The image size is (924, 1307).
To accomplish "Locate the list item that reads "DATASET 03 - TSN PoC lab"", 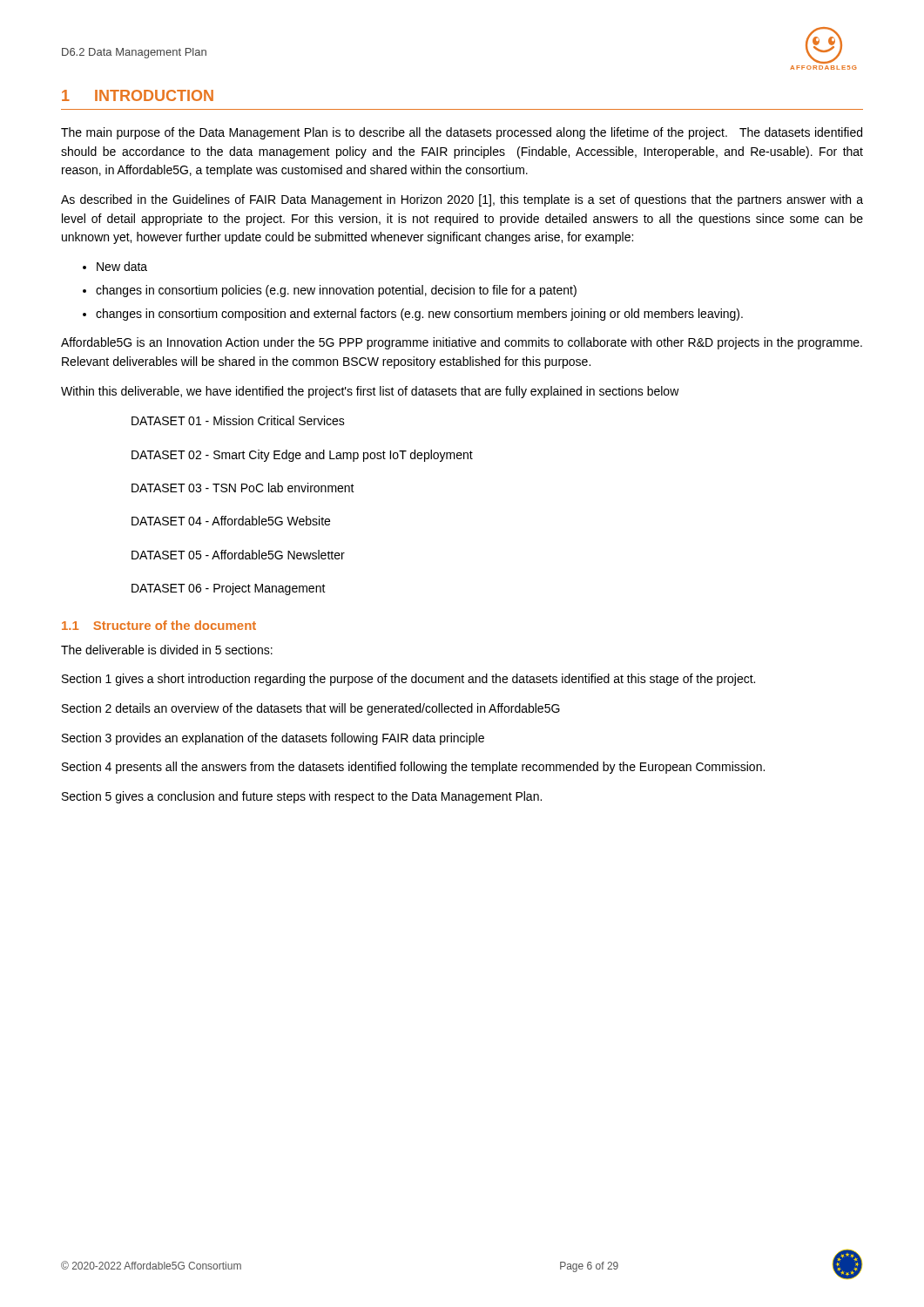I will click(243, 488).
